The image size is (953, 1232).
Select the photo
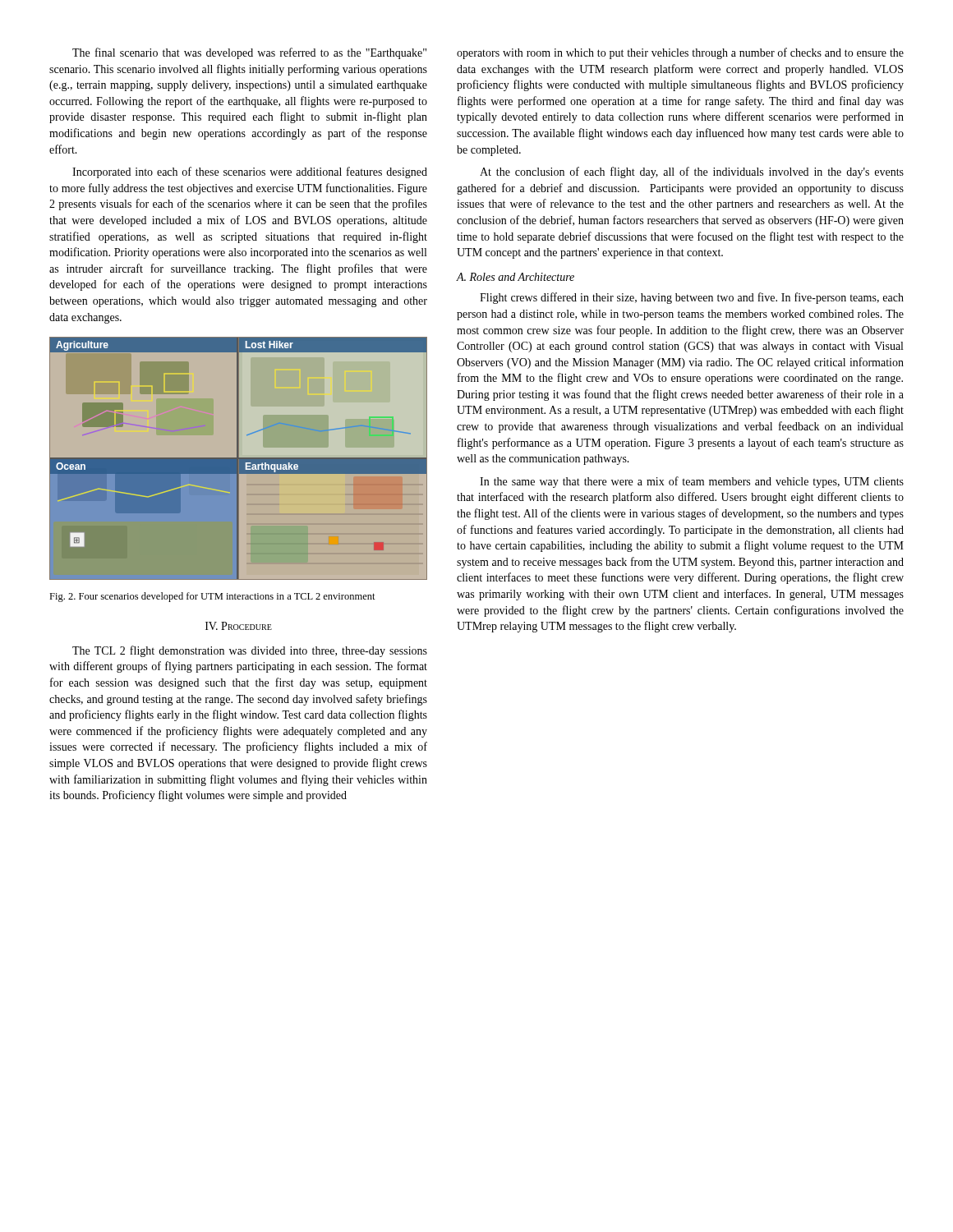click(238, 461)
